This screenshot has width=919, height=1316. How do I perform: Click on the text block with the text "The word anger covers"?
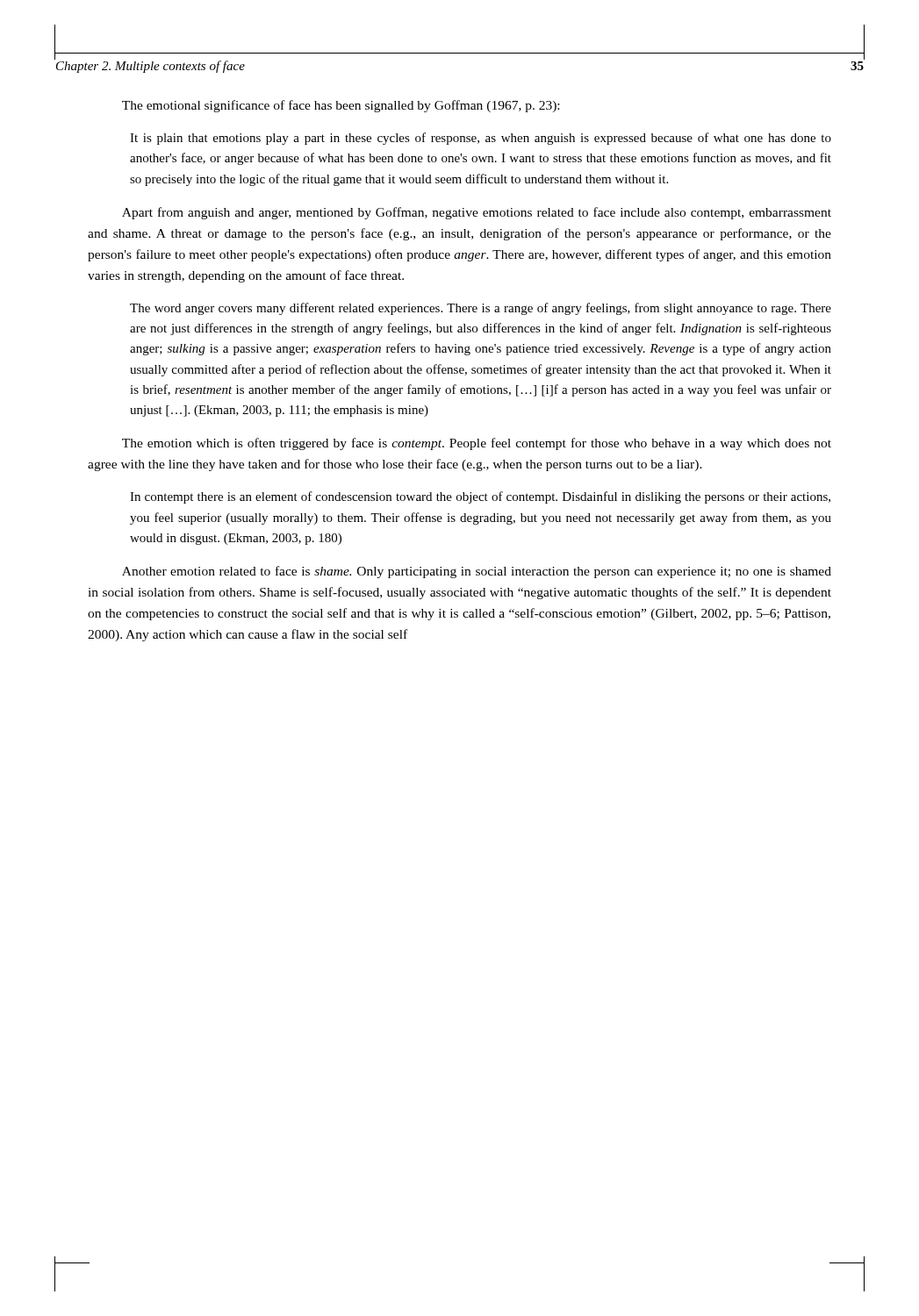click(x=481, y=359)
